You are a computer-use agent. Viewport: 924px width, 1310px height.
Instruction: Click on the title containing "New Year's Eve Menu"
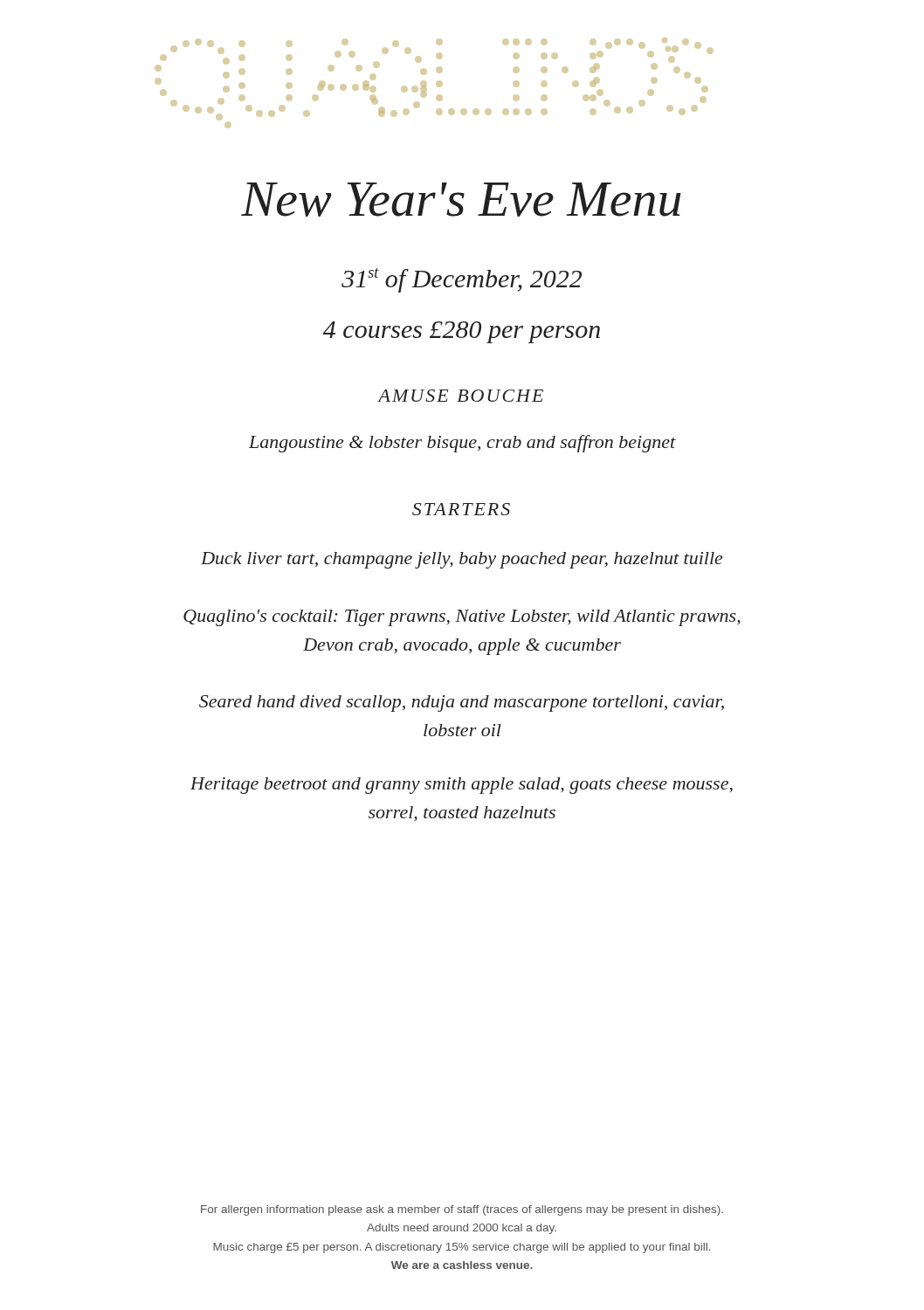pos(462,199)
